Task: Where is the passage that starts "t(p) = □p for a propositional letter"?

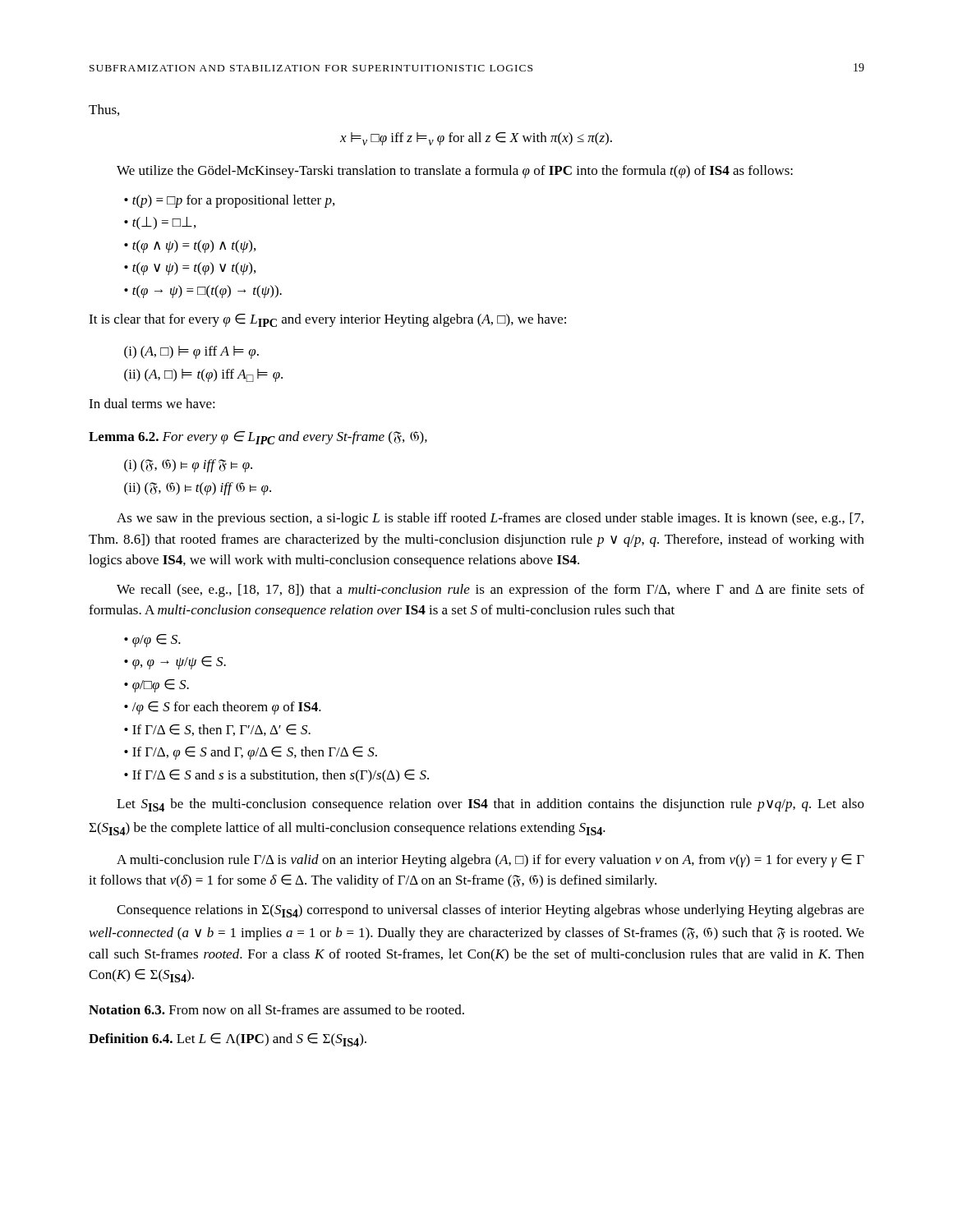Action: [234, 200]
